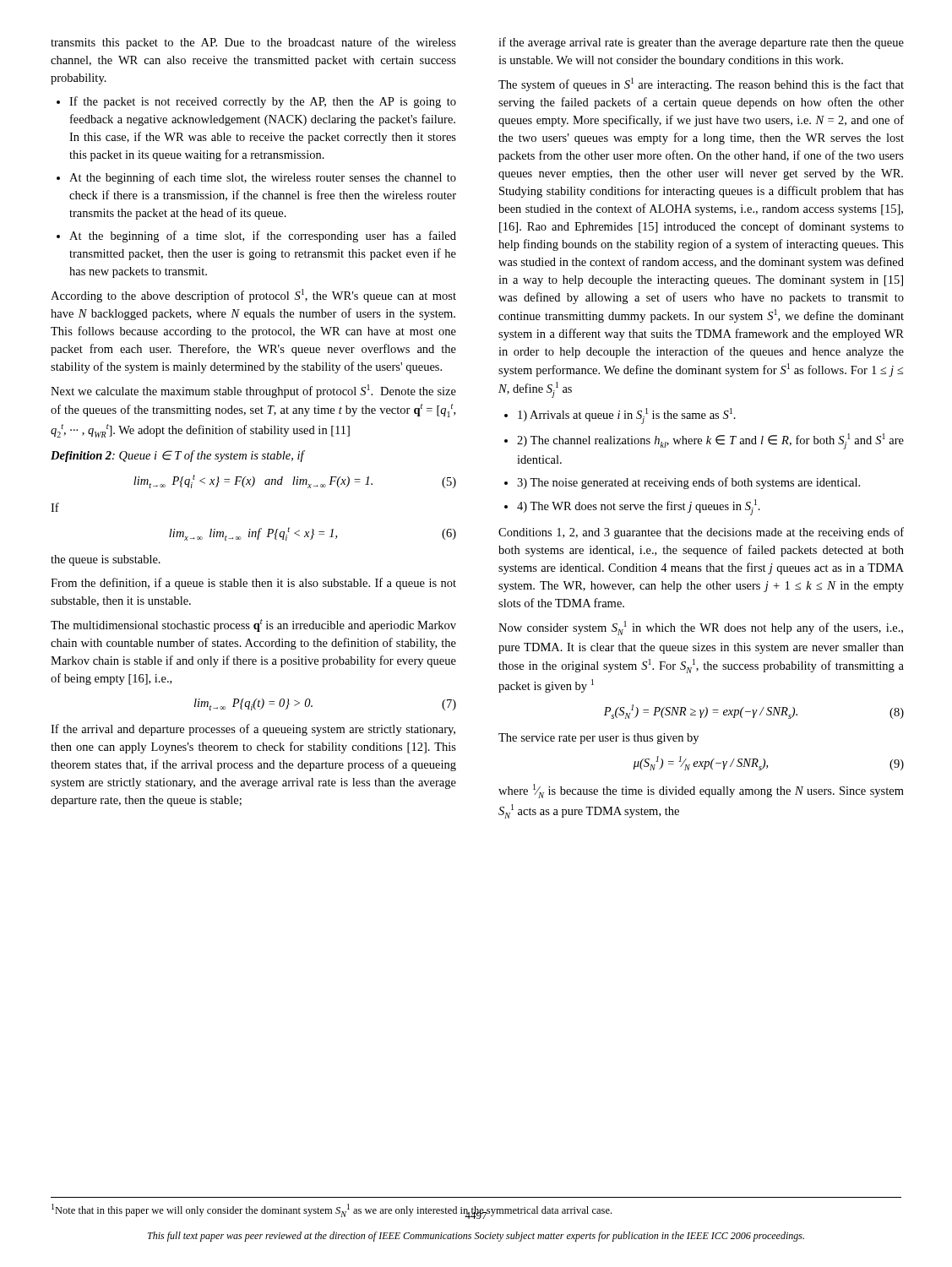Locate the block starting "According to the above description of protocol S1,"
The image size is (952, 1267).
253,331
